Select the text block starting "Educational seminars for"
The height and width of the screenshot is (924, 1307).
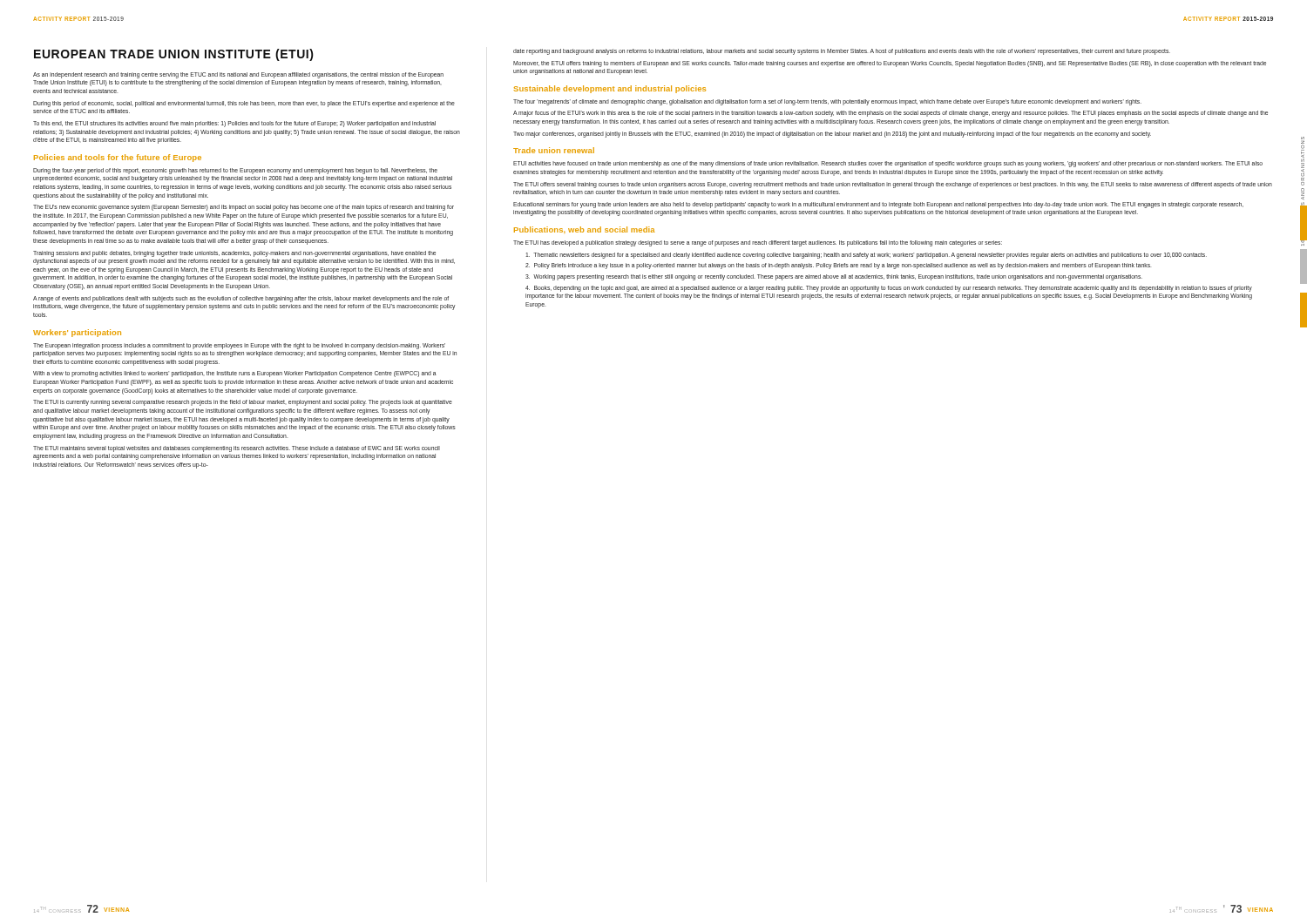878,208
